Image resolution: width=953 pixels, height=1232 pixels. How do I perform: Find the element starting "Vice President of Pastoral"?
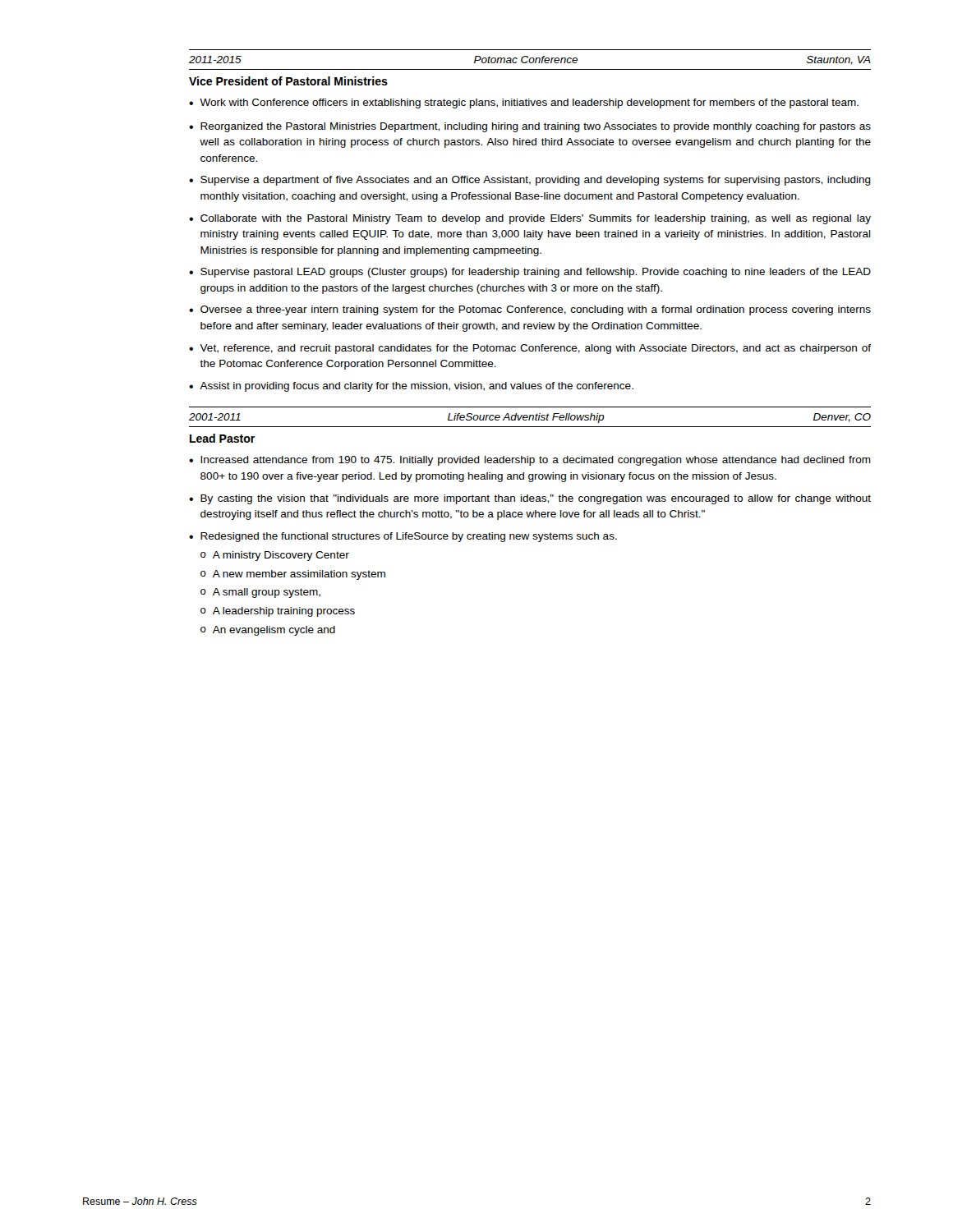pyautogui.click(x=288, y=81)
